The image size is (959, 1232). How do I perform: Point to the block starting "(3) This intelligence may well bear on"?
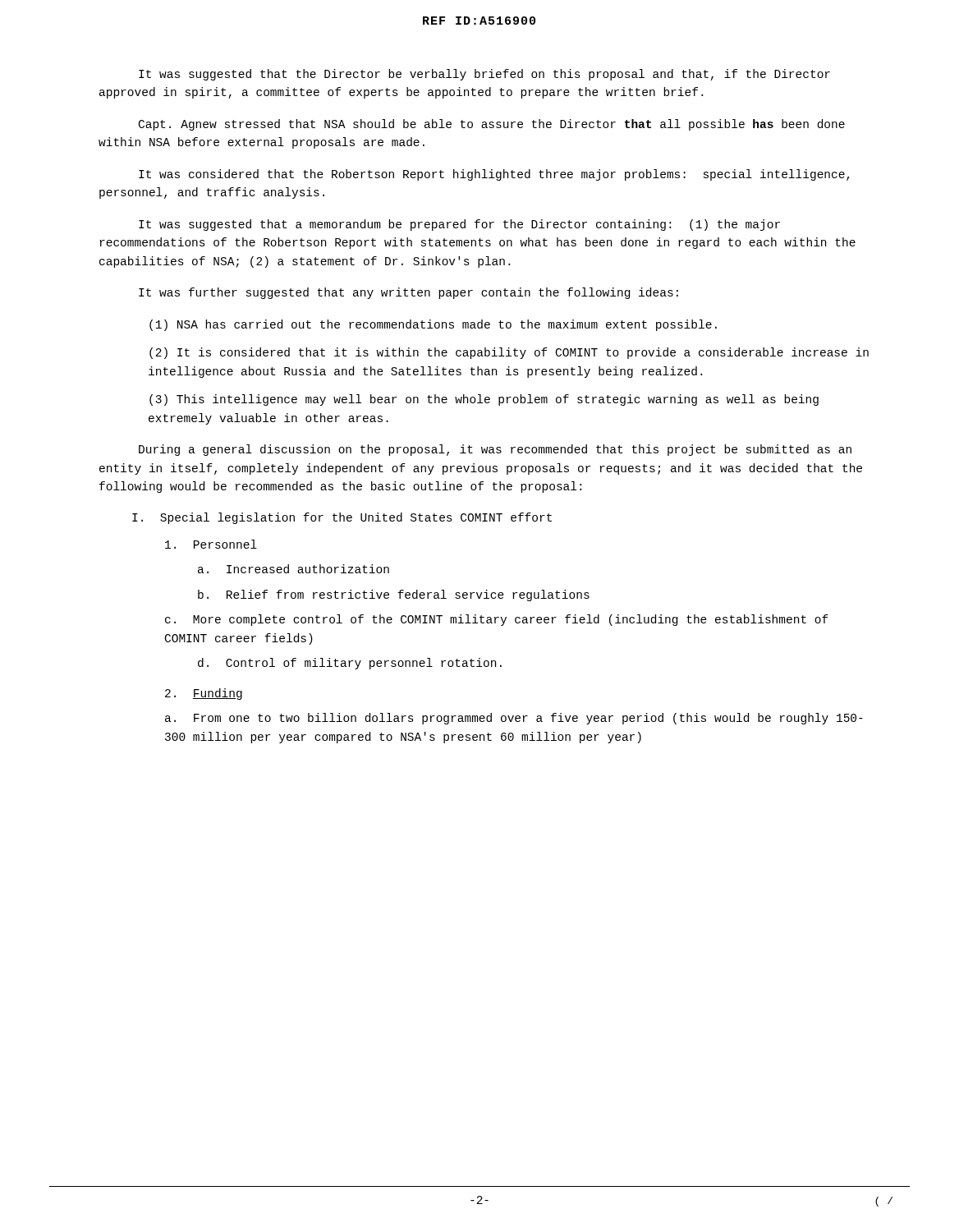pyautogui.click(x=484, y=409)
